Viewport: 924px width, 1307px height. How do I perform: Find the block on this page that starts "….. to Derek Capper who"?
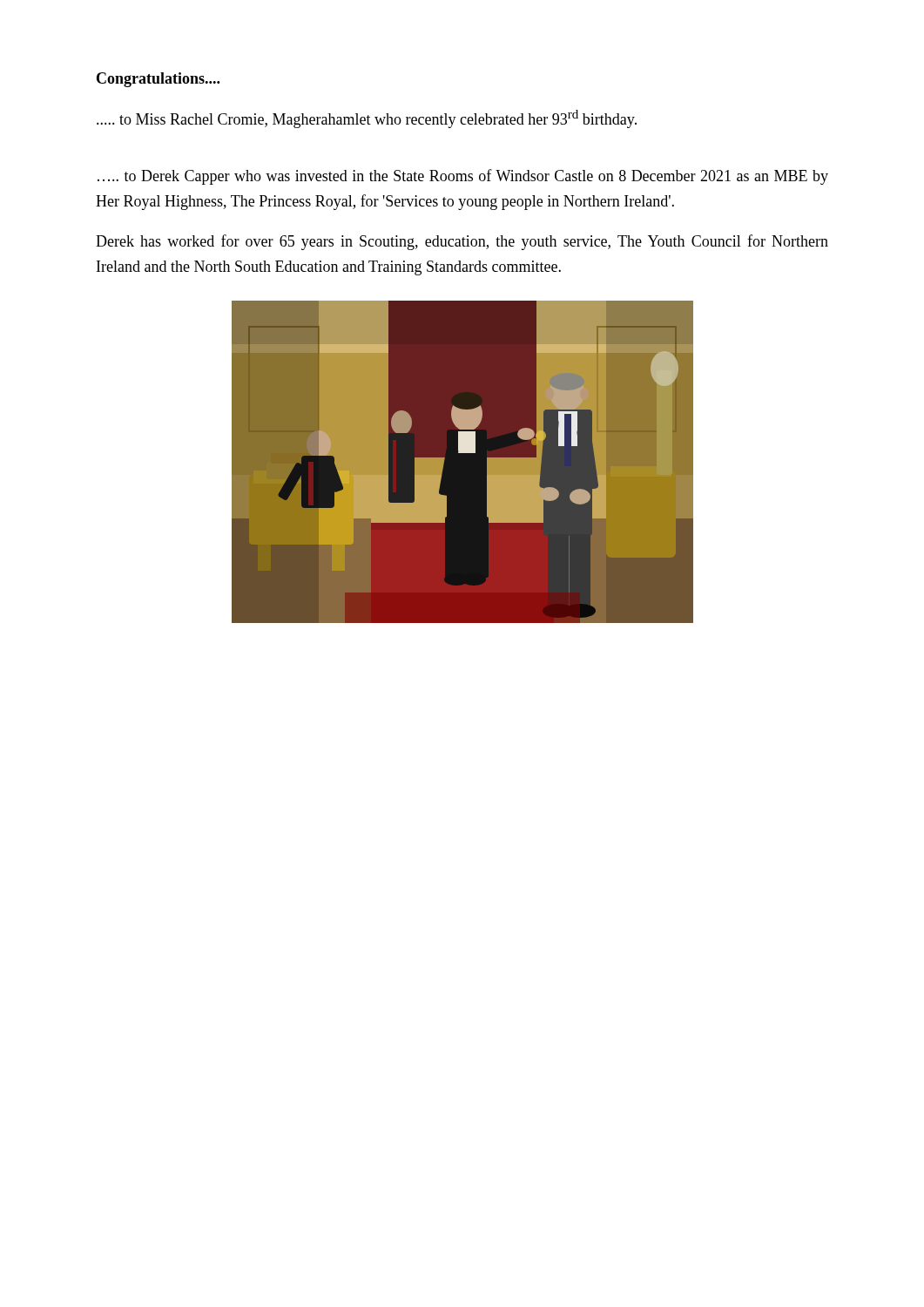[462, 188]
